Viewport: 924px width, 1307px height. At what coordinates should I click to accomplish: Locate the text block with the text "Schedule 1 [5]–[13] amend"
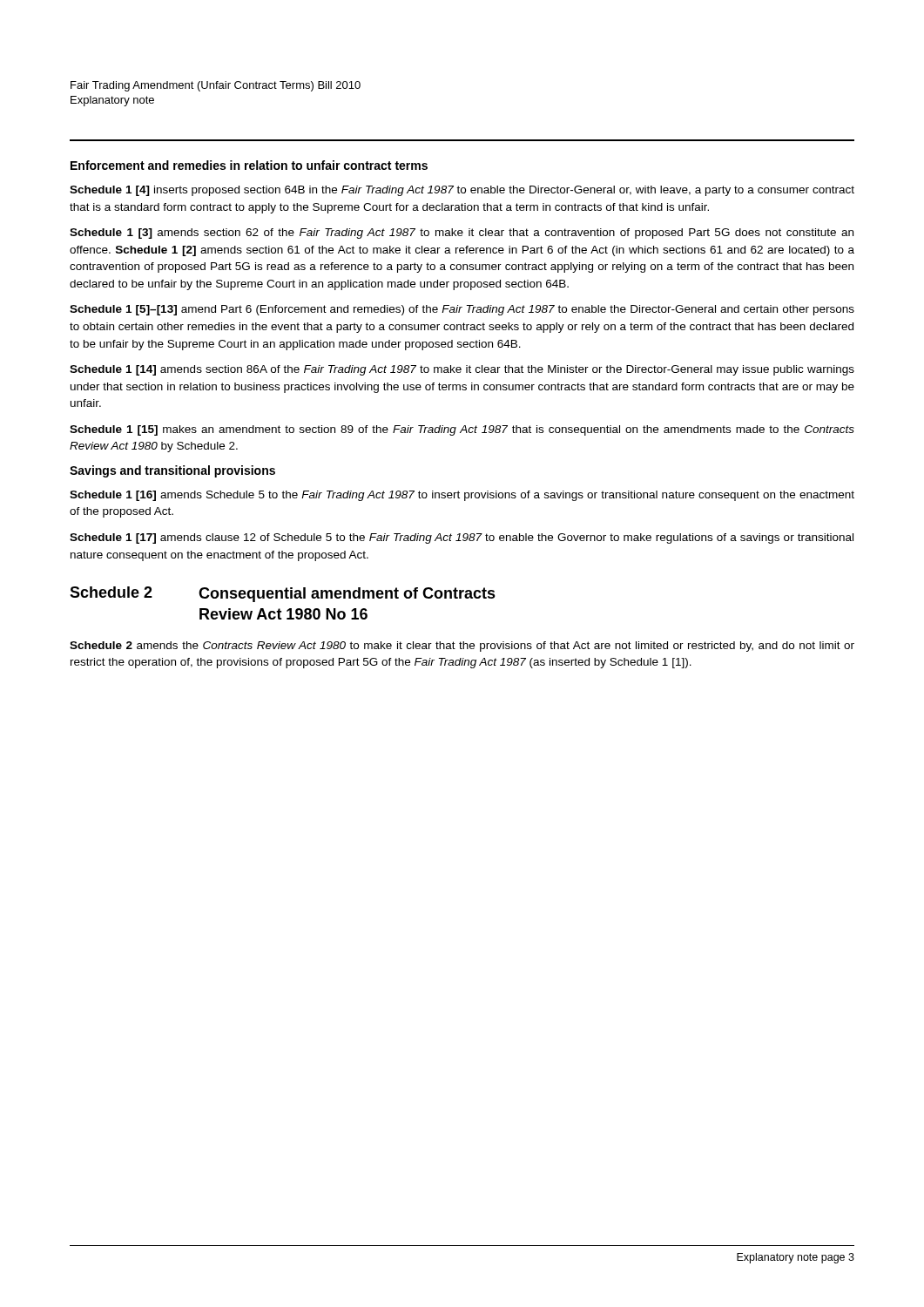coord(462,326)
